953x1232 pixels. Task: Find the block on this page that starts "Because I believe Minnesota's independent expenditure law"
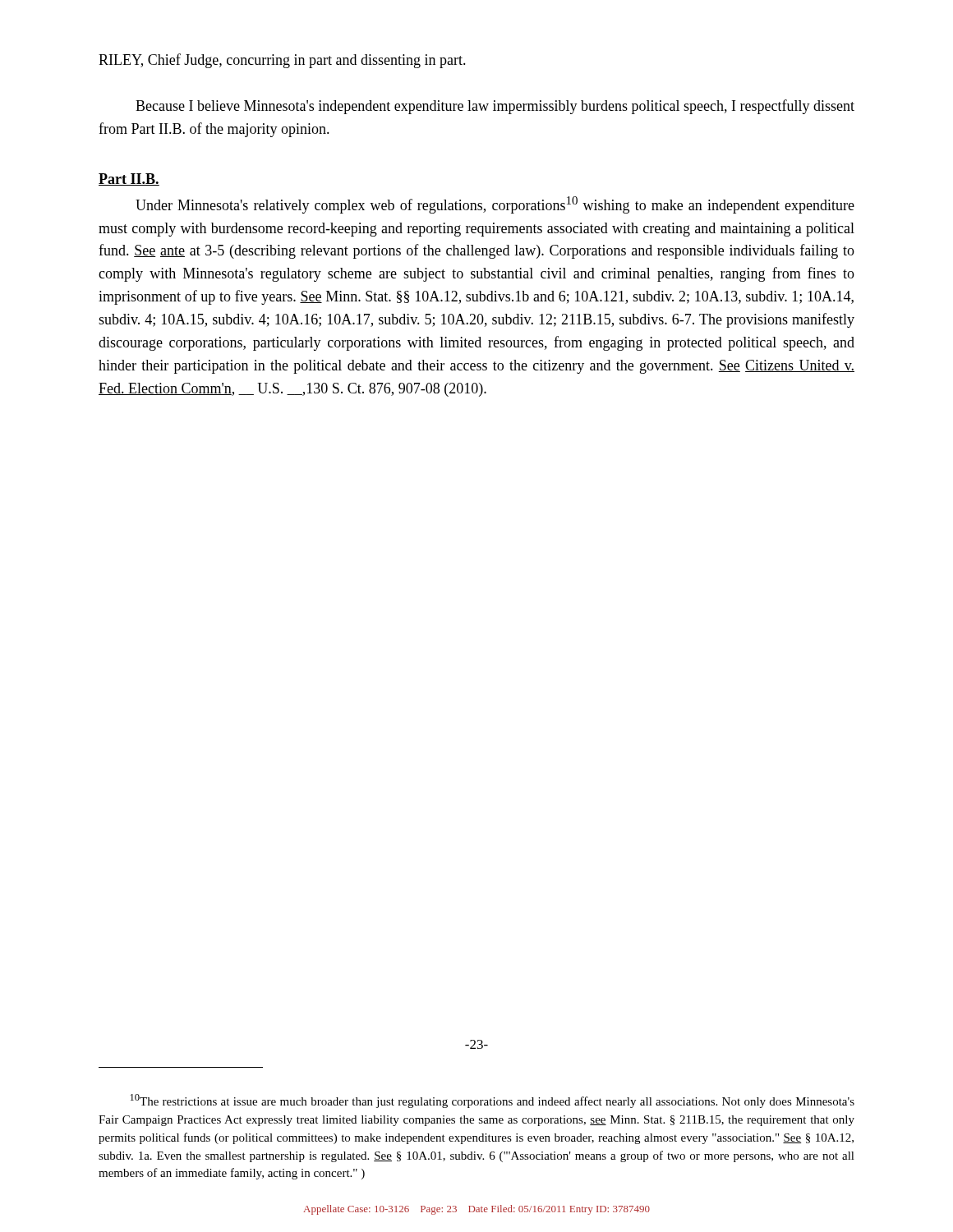tap(476, 117)
